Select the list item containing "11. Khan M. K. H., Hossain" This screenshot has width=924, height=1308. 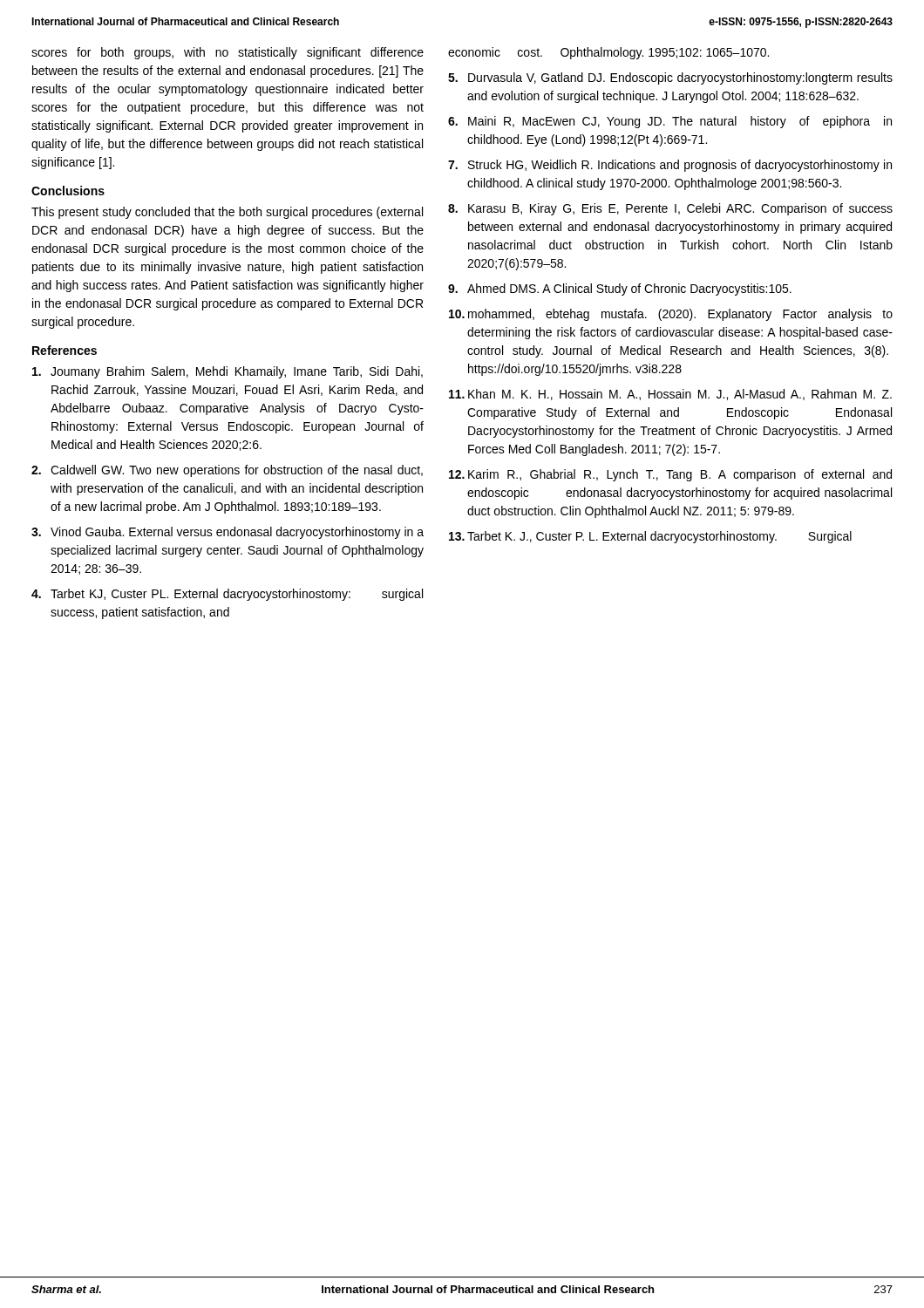click(x=670, y=422)
